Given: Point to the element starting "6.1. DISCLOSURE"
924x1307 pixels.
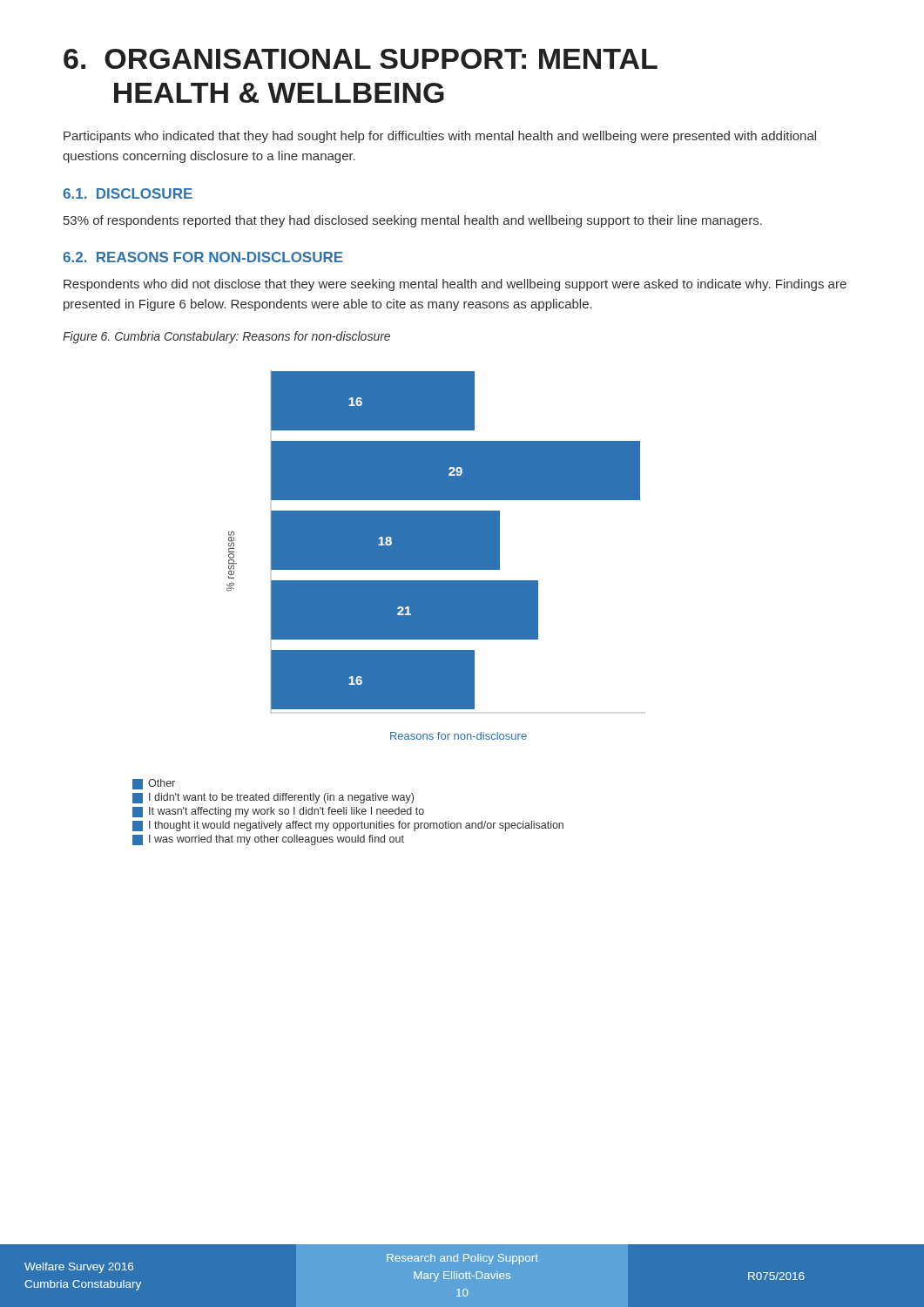Looking at the screenshot, I should click(128, 193).
